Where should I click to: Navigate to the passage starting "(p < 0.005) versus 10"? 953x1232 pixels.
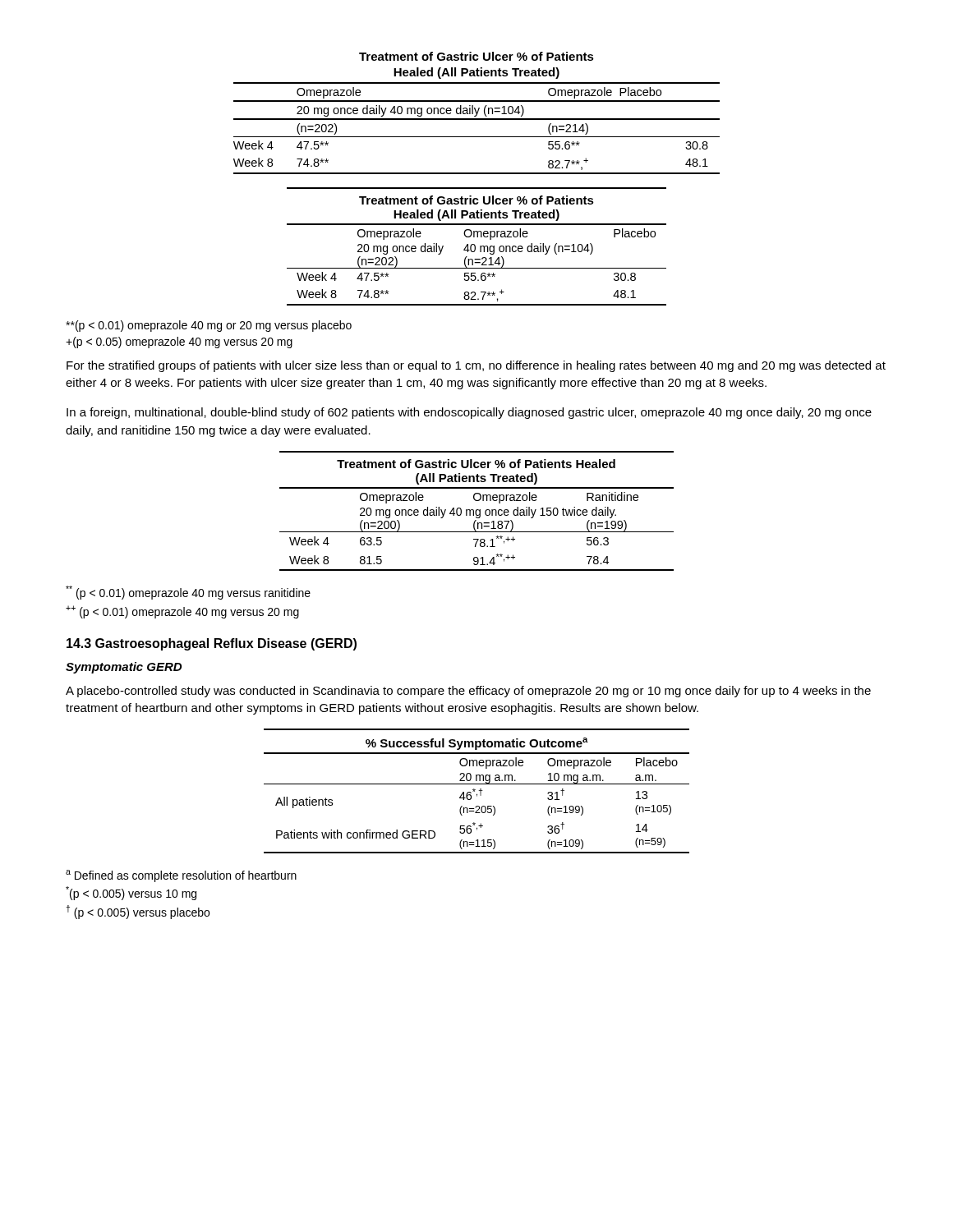click(x=132, y=893)
